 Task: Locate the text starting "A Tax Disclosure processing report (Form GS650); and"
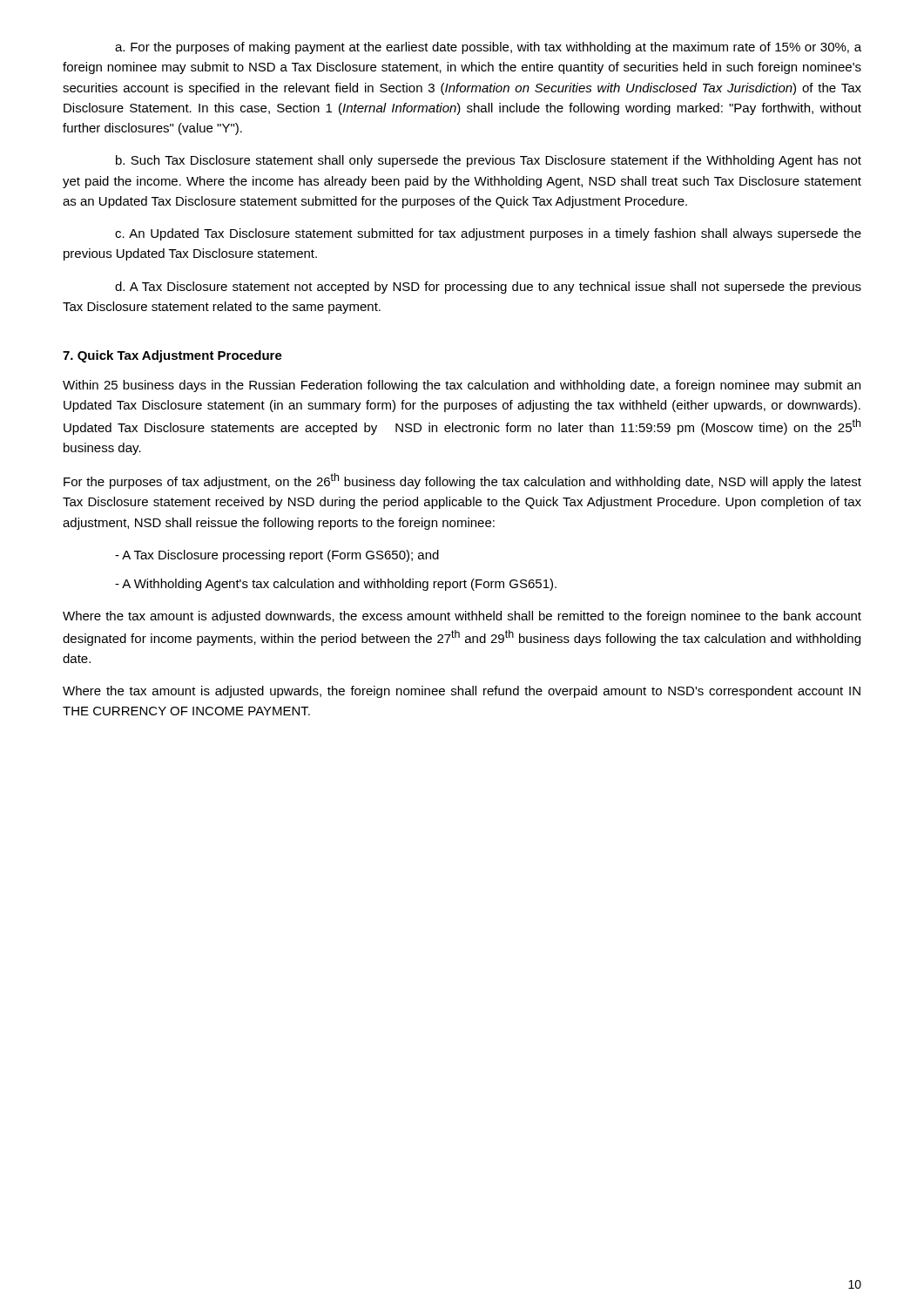point(277,554)
